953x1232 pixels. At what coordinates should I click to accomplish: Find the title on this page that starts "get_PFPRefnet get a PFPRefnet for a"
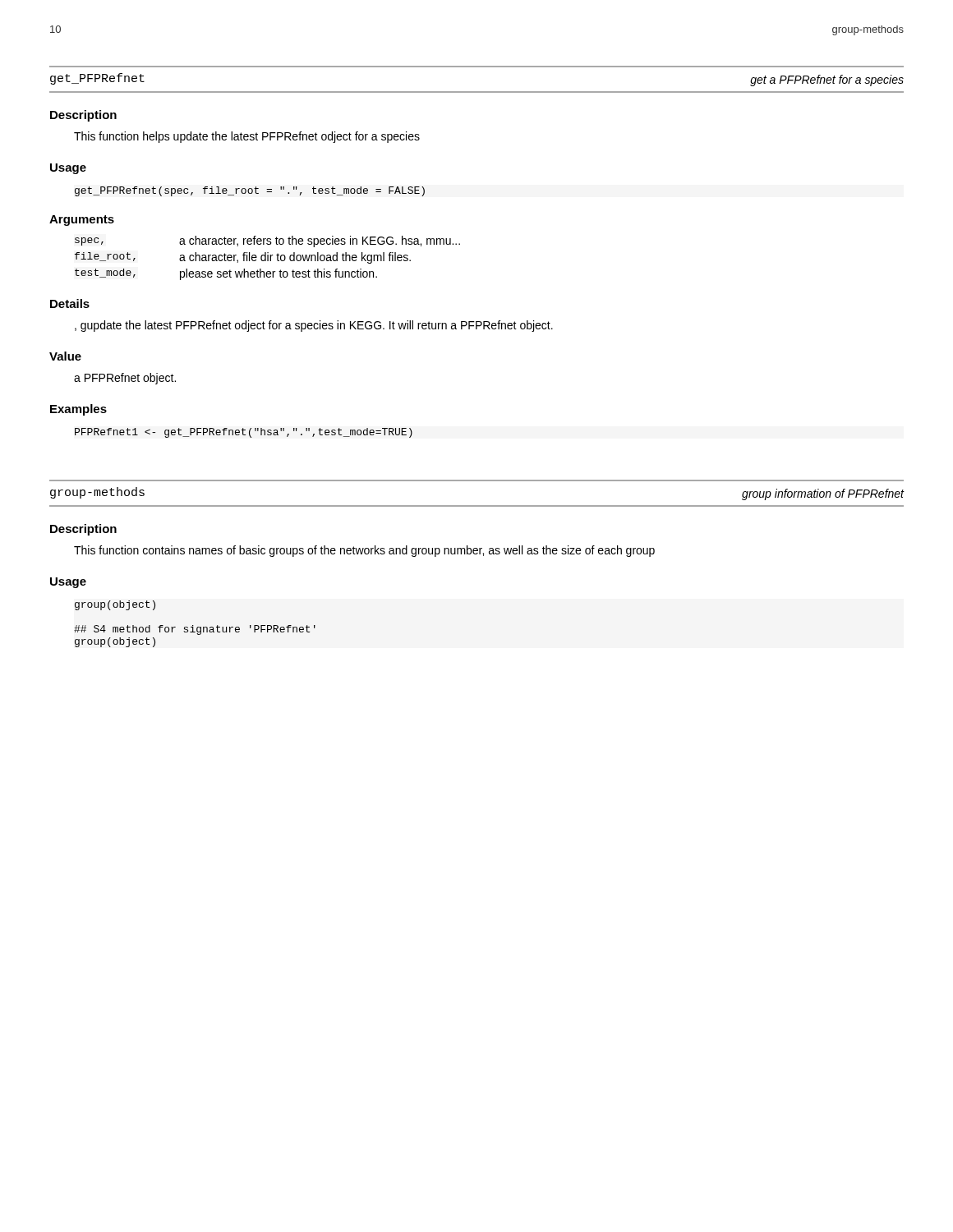tap(97, 79)
